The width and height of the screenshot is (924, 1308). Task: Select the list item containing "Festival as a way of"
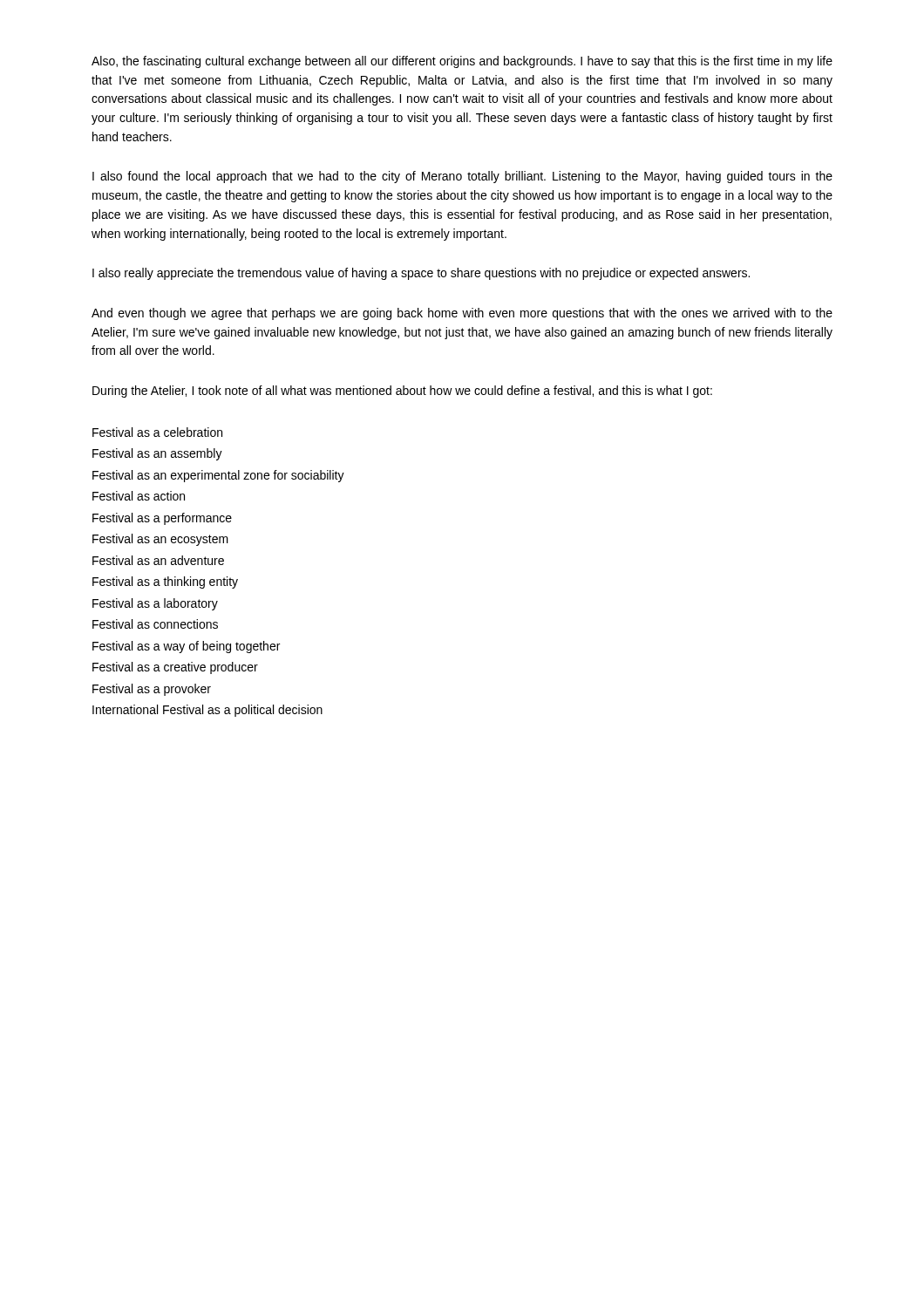[186, 646]
